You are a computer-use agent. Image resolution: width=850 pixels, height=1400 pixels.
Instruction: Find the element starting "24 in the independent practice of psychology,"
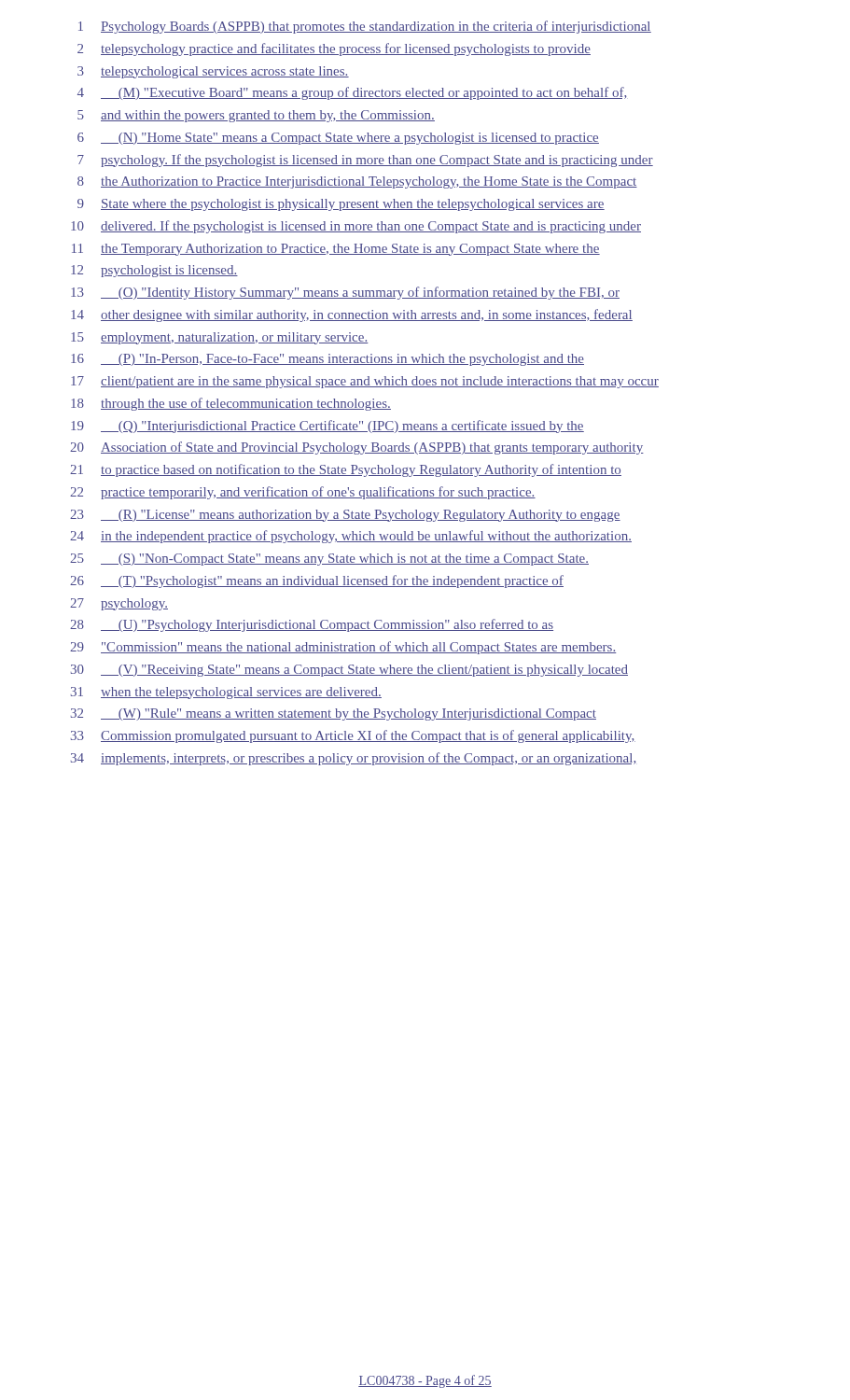pyautogui.click(x=425, y=537)
